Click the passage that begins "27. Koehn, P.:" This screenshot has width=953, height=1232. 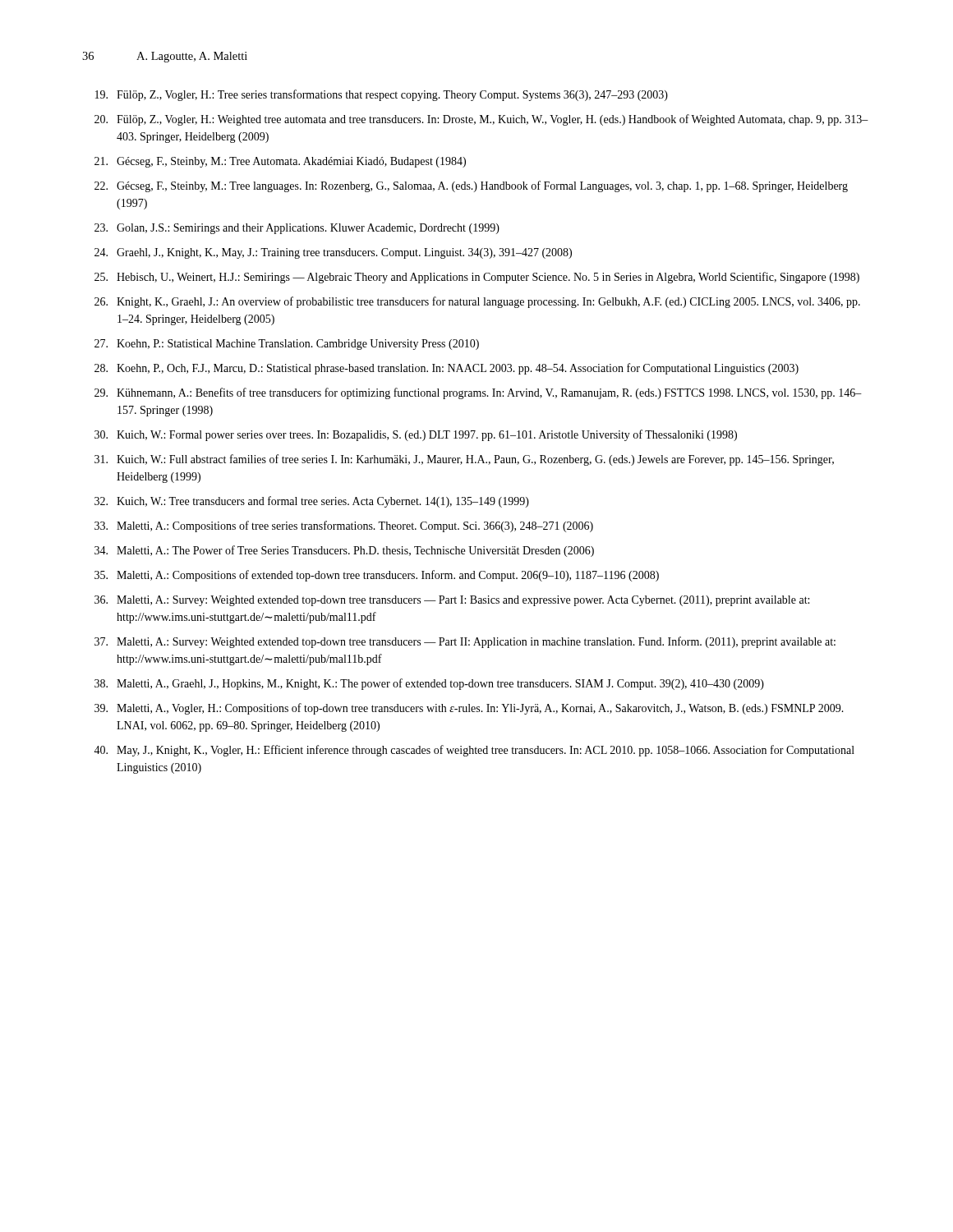click(x=476, y=344)
